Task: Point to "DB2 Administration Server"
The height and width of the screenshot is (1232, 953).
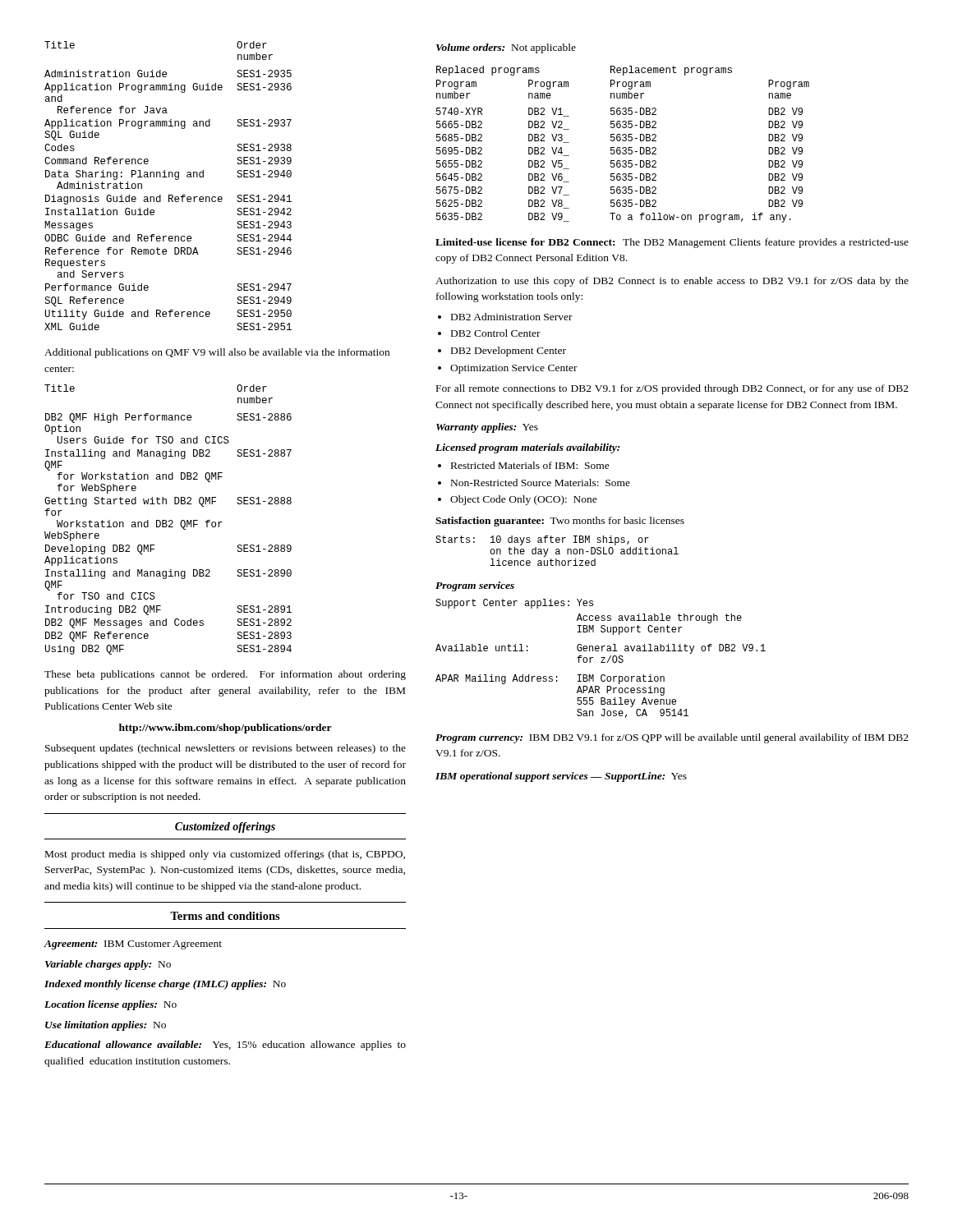Action: (x=511, y=317)
